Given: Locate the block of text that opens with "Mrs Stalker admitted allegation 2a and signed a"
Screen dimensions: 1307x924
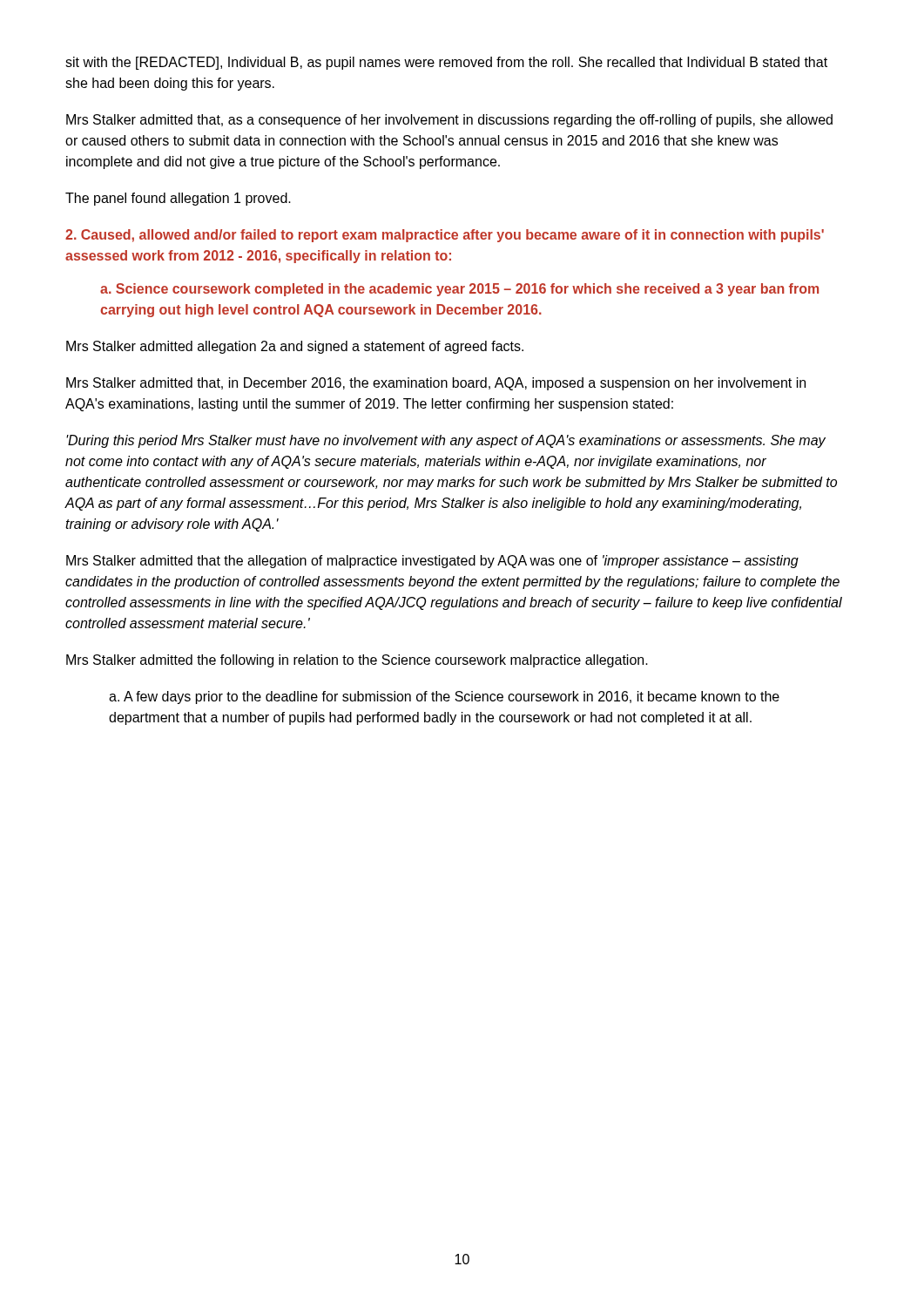Looking at the screenshot, I should pos(295,346).
